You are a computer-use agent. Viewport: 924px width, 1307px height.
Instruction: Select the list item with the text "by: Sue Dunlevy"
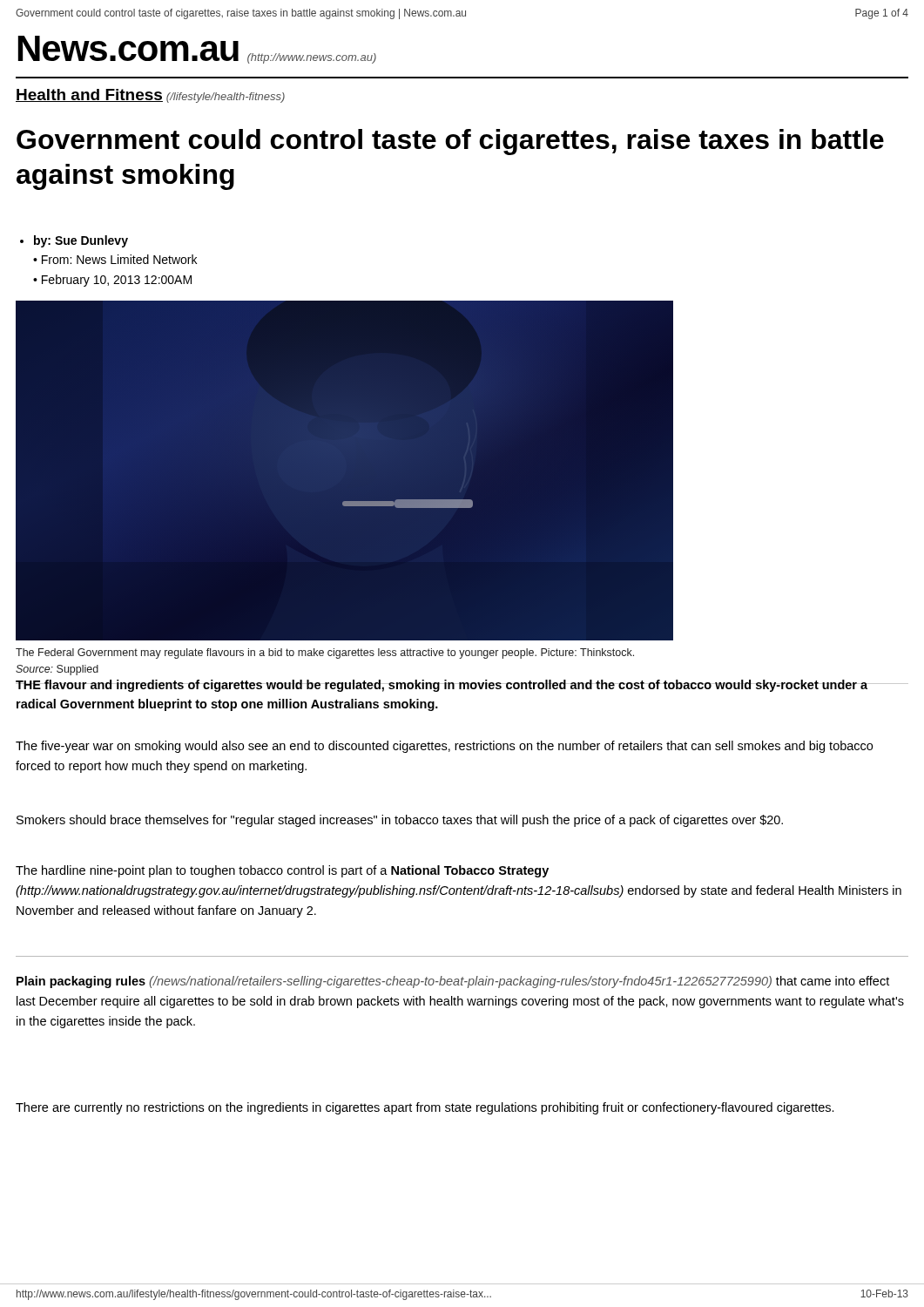81,240
